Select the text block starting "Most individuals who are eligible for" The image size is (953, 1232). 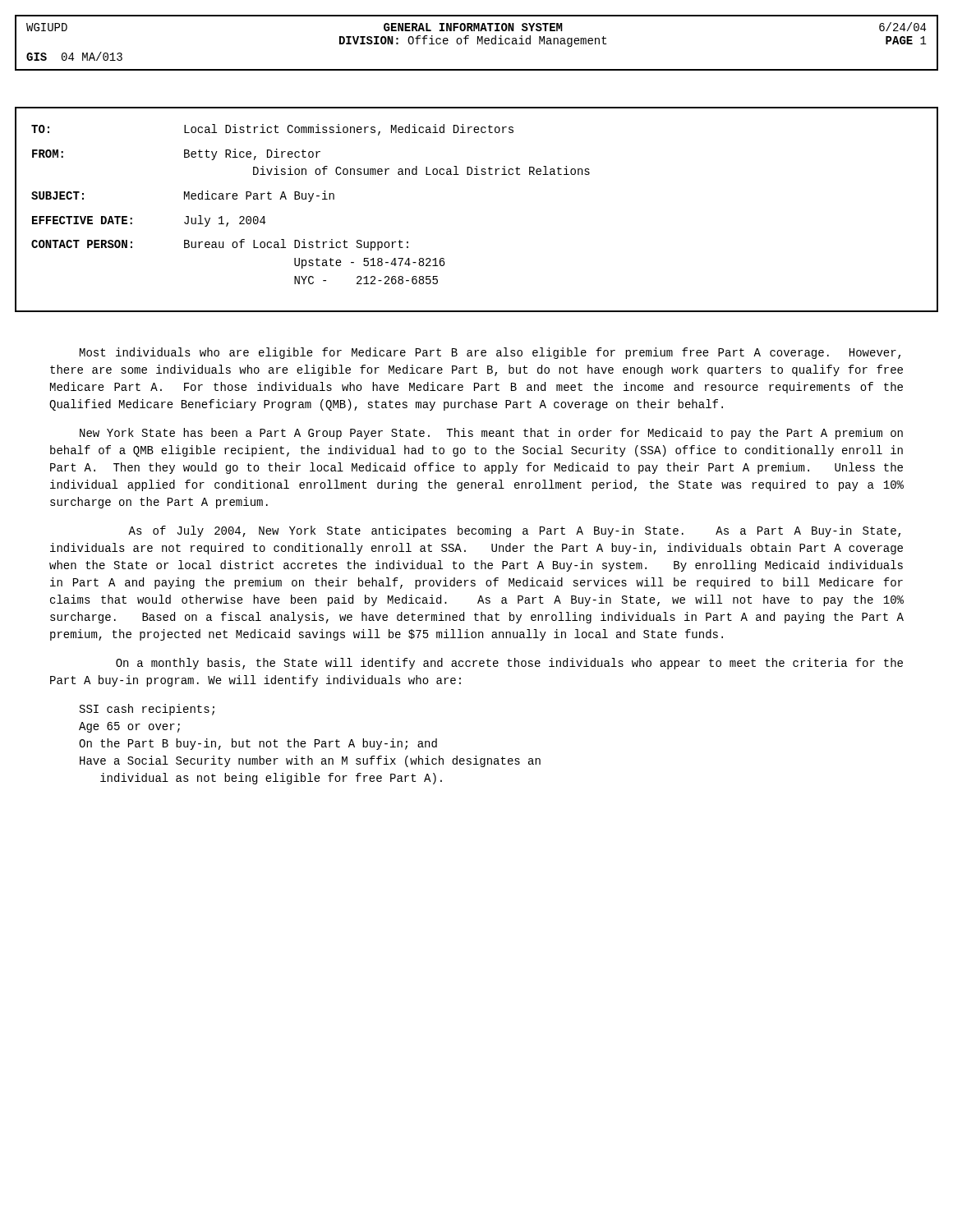click(x=476, y=379)
